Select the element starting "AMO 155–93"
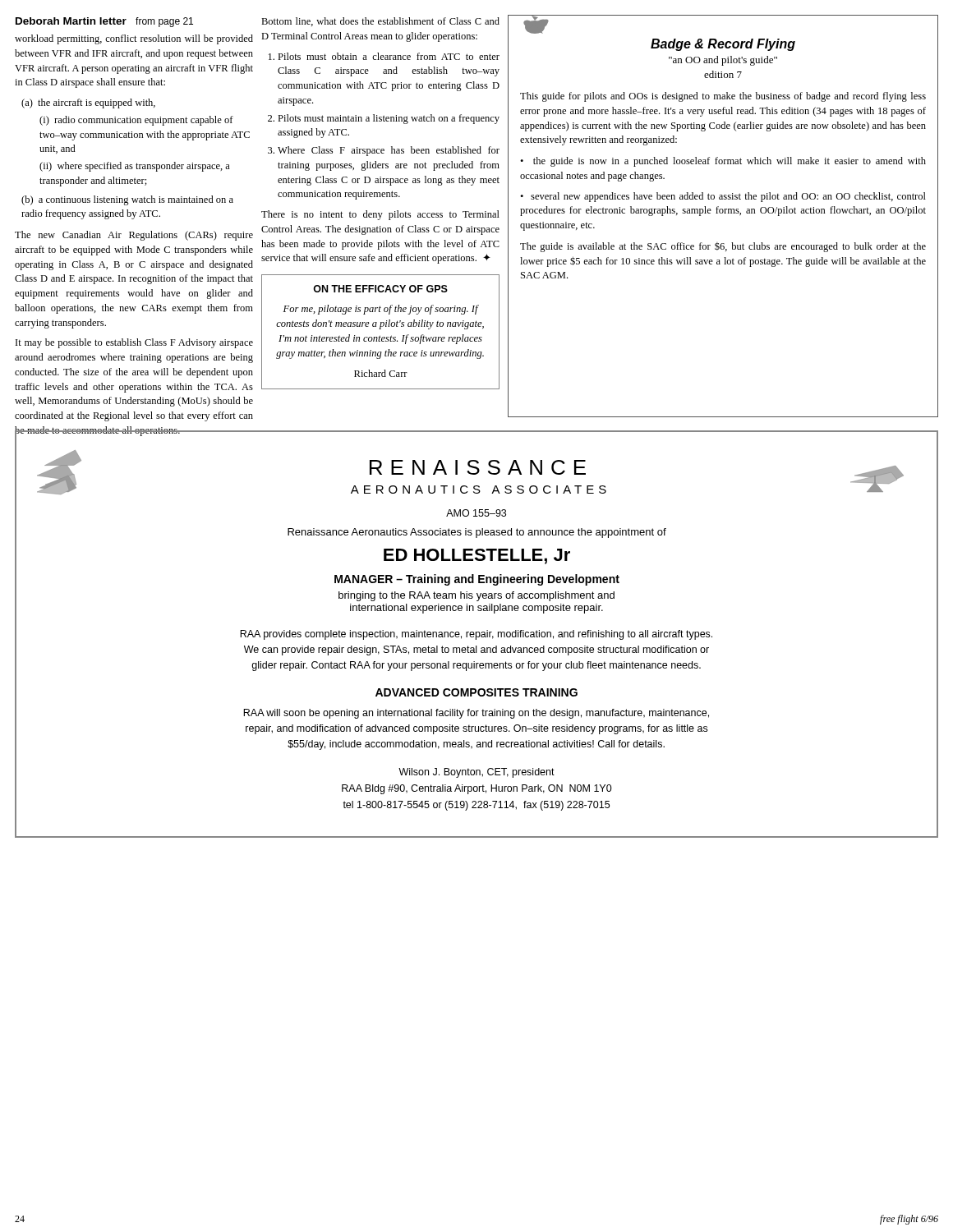This screenshot has width=953, height=1232. [476, 513]
